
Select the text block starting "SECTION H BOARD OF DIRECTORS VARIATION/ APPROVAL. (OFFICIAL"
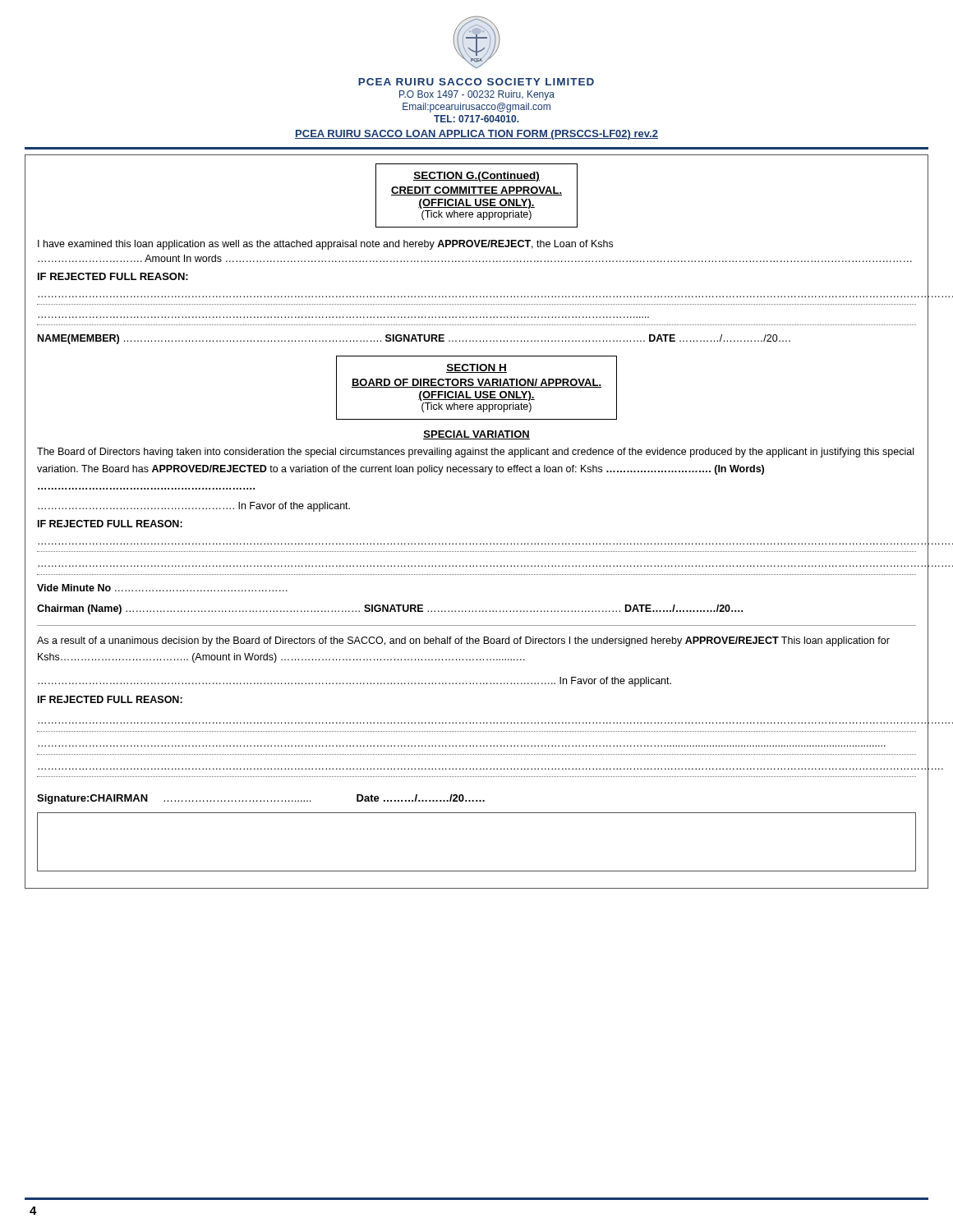476,387
